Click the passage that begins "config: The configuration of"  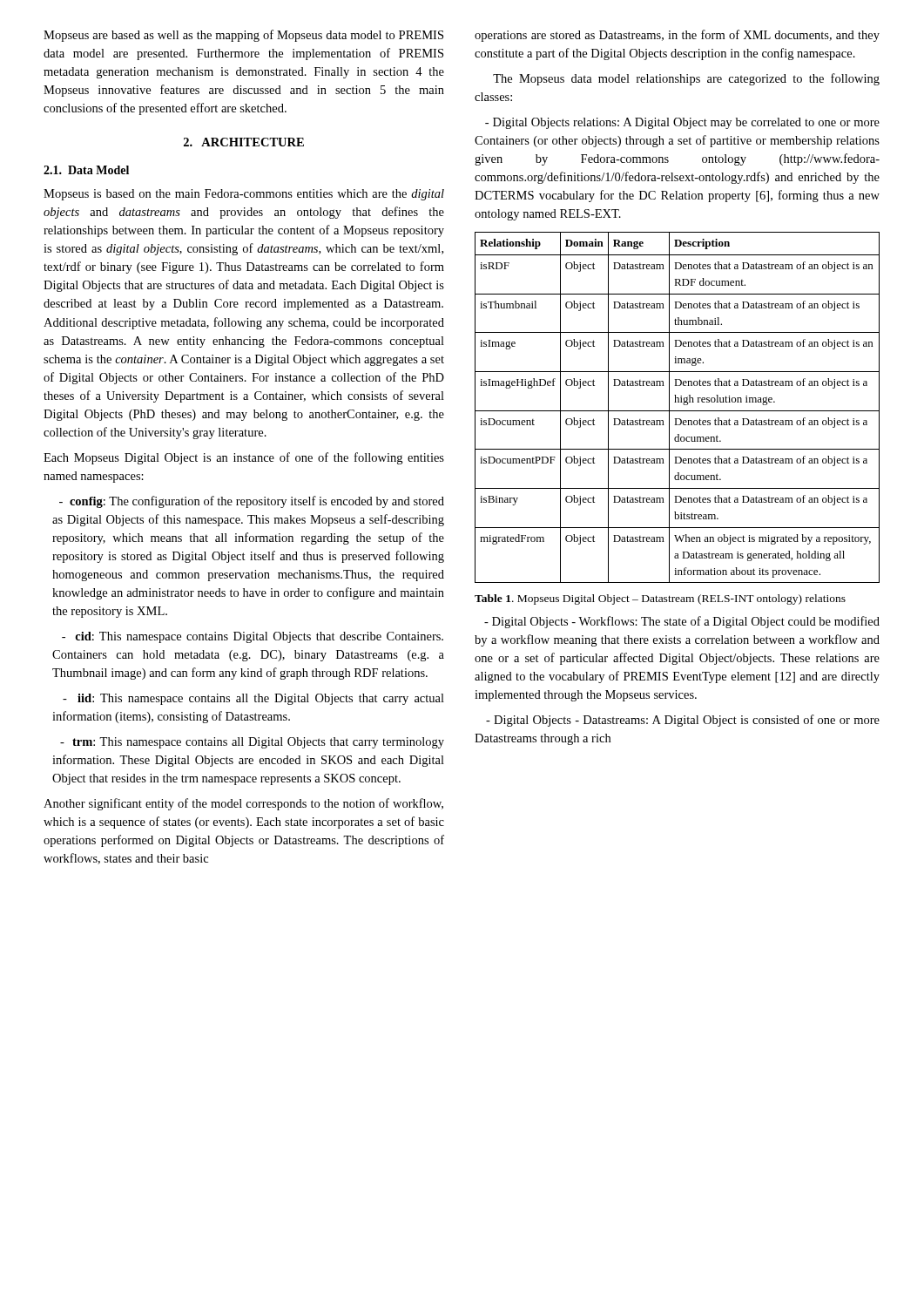coord(248,556)
